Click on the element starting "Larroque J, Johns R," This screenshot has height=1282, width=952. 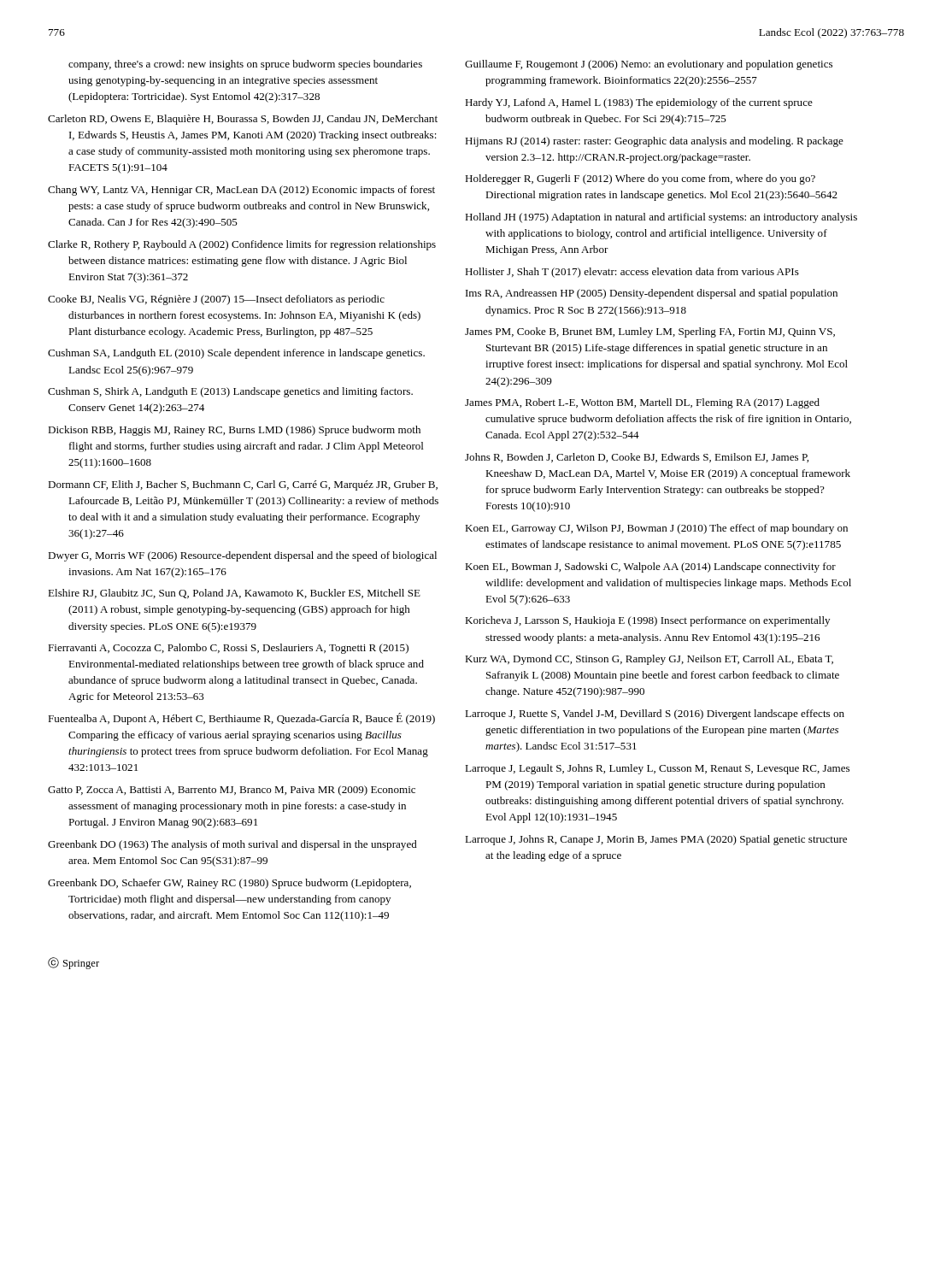click(x=656, y=847)
